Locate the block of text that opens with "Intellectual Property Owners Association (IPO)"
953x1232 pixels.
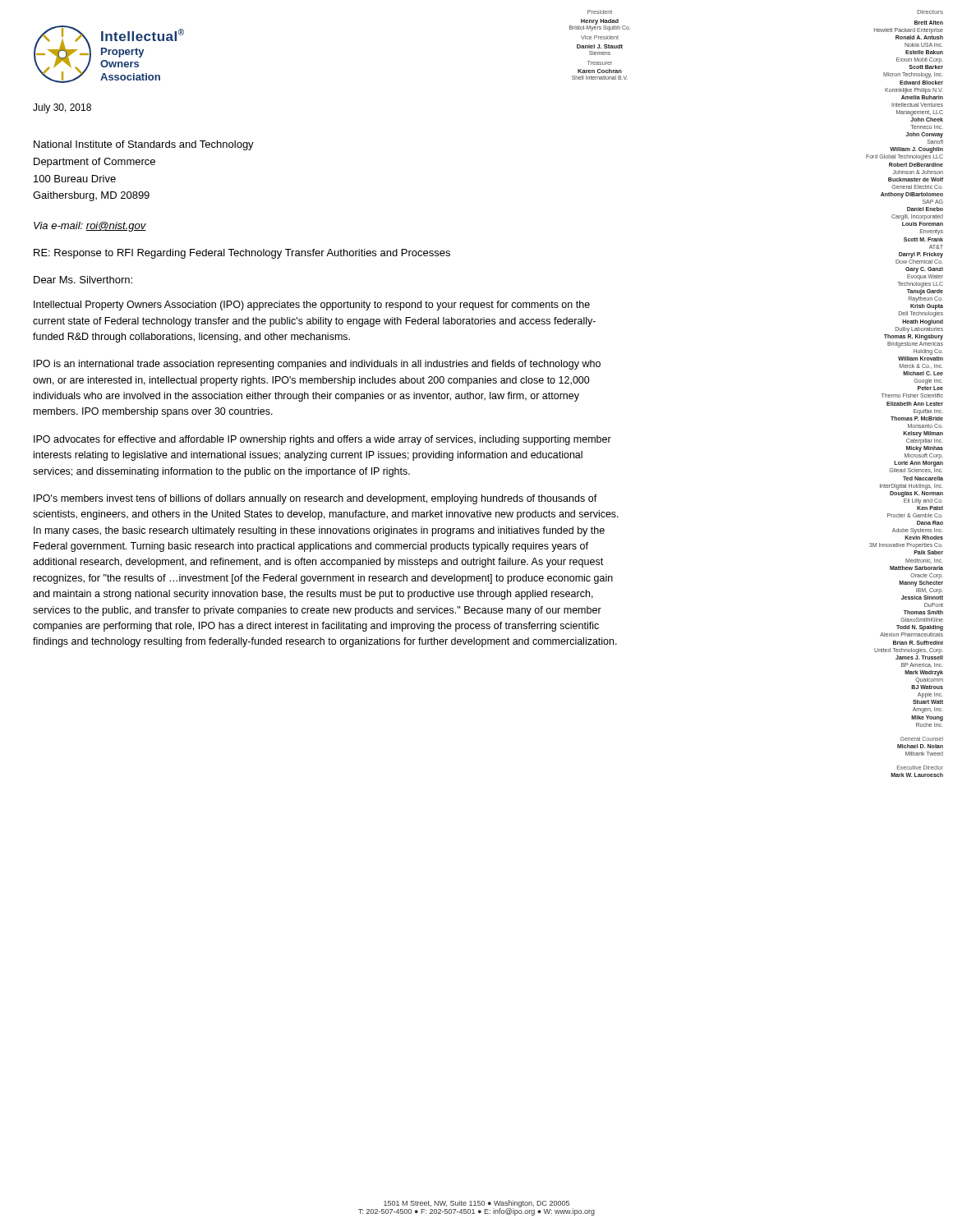[x=314, y=321]
